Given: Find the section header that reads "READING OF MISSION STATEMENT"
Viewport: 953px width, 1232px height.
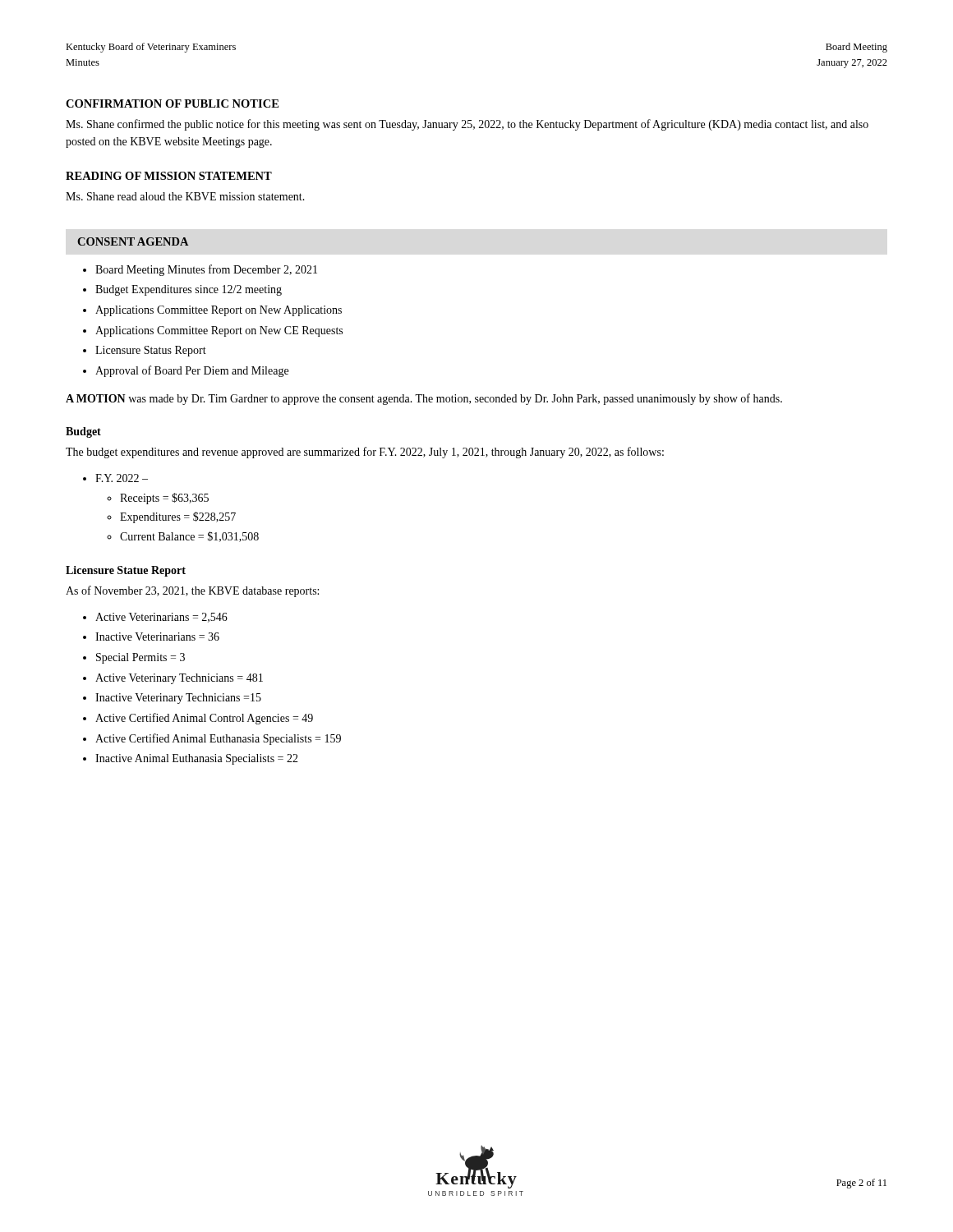Looking at the screenshot, I should (169, 176).
